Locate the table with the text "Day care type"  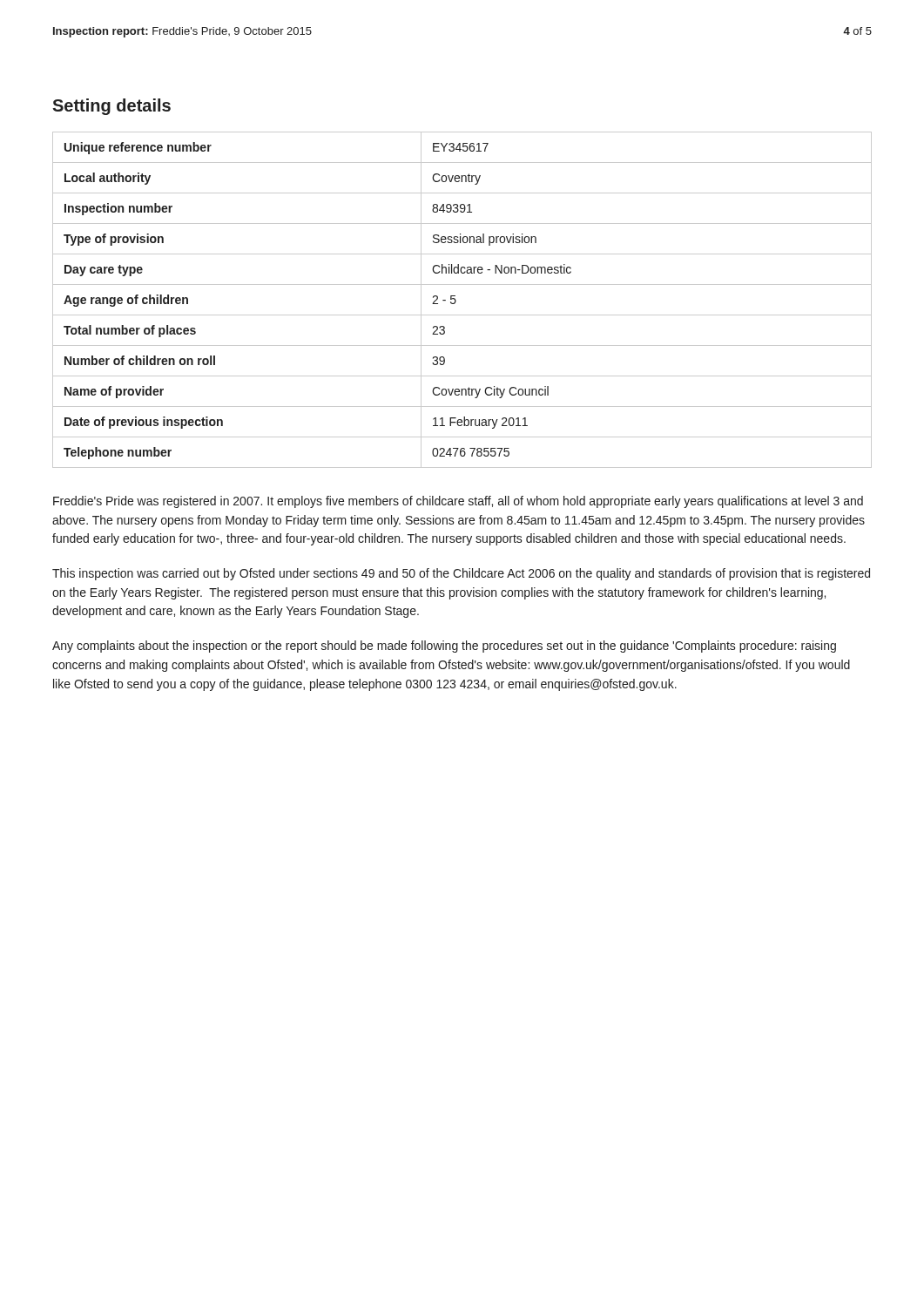point(462,300)
